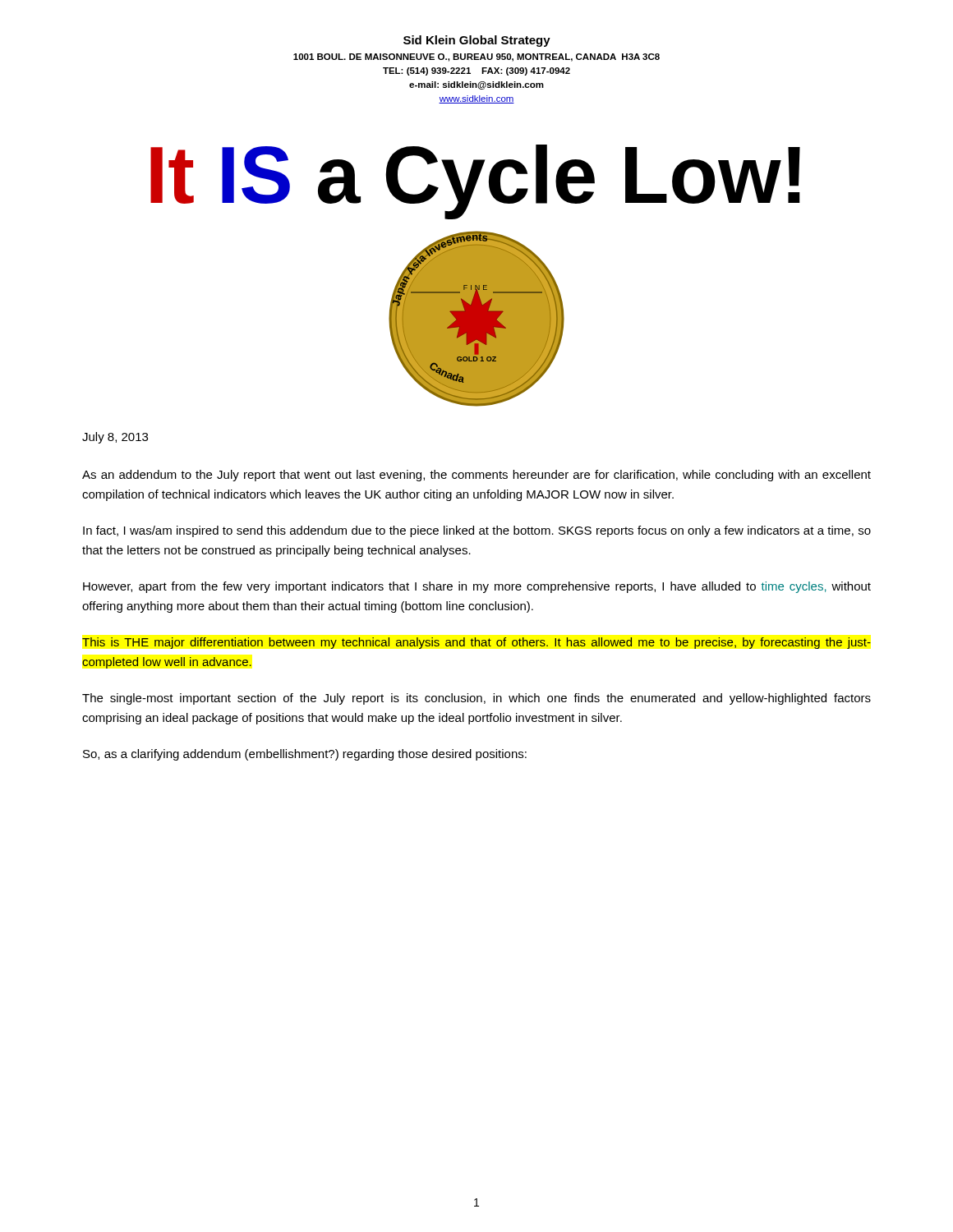Point to the region starting "The single-most important section of the July report"
The image size is (953, 1232).
tap(476, 707)
